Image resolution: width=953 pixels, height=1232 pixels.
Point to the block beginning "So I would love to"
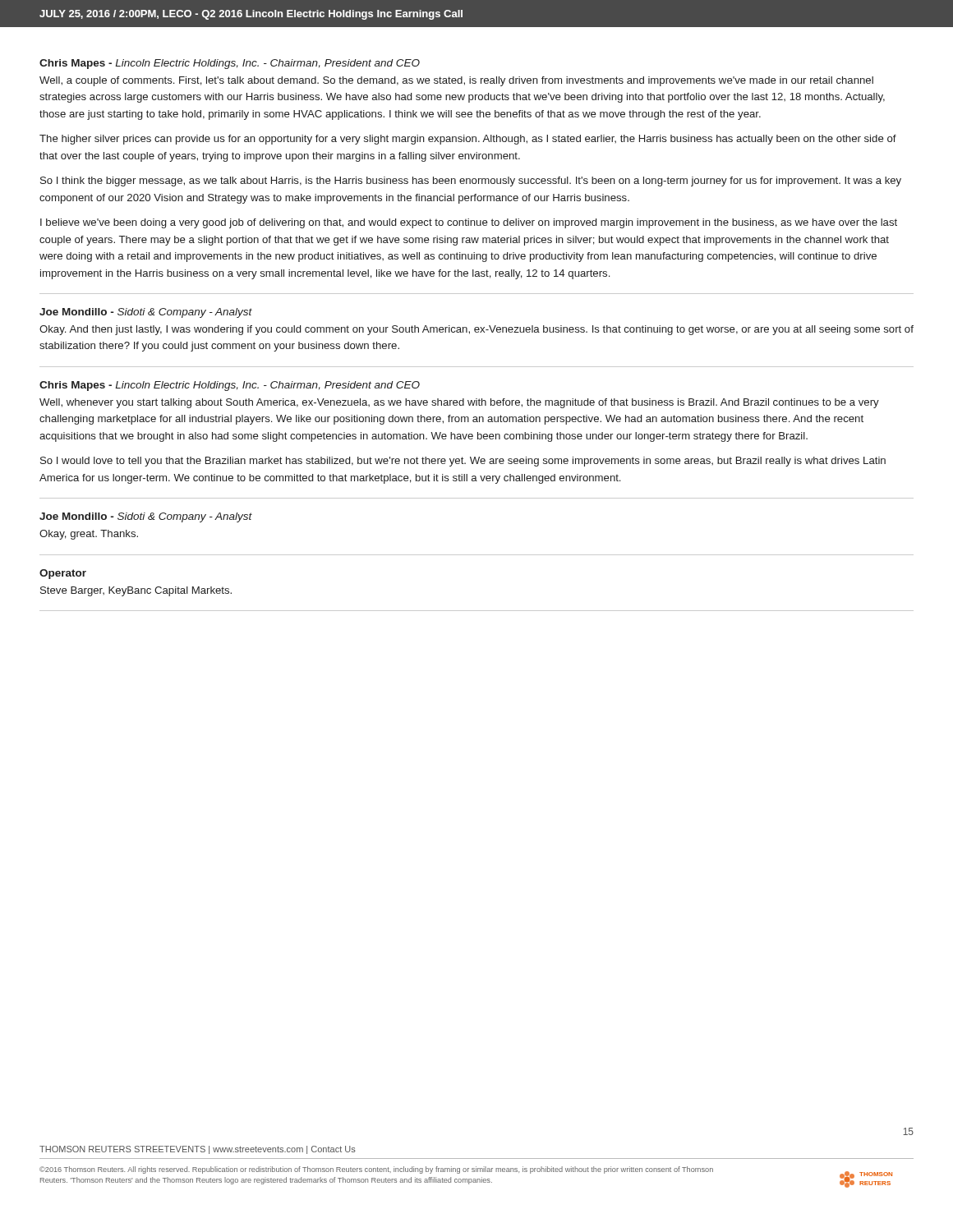click(x=463, y=469)
